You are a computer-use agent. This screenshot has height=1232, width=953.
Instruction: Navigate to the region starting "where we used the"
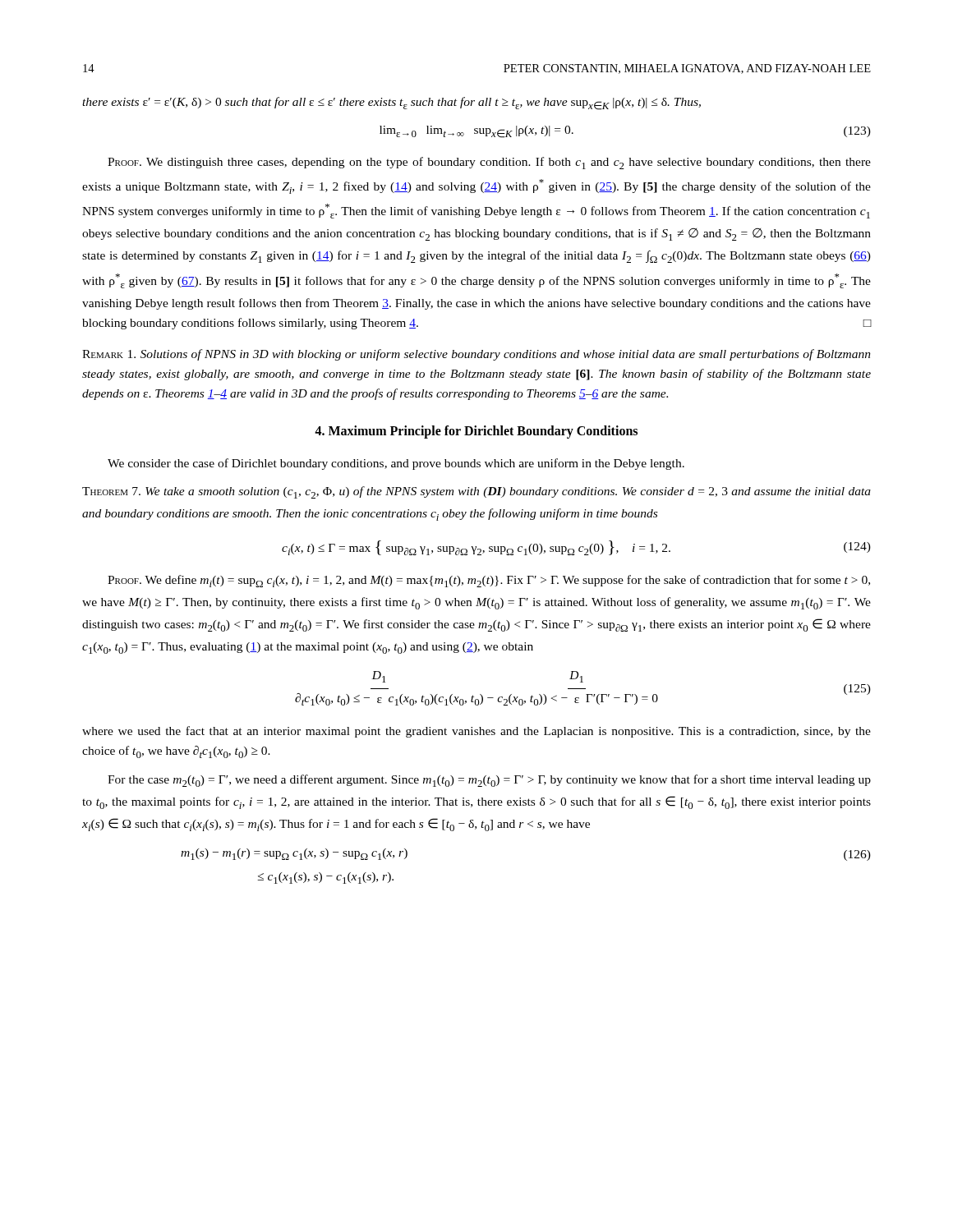click(476, 742)
